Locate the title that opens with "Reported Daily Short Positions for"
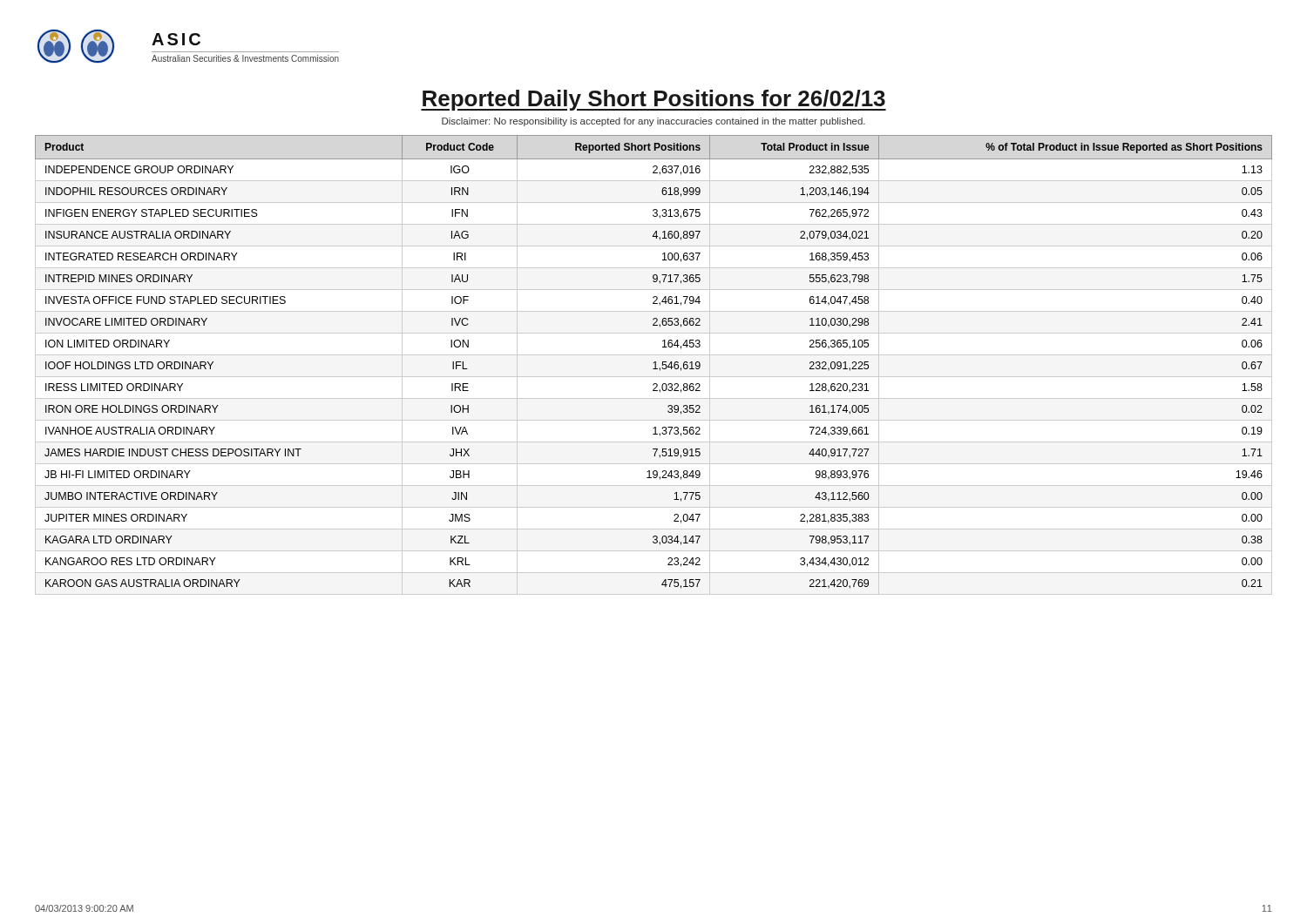Image resolution: width=1307 pixels, height=924 pixels. click(x=654, y=98)
